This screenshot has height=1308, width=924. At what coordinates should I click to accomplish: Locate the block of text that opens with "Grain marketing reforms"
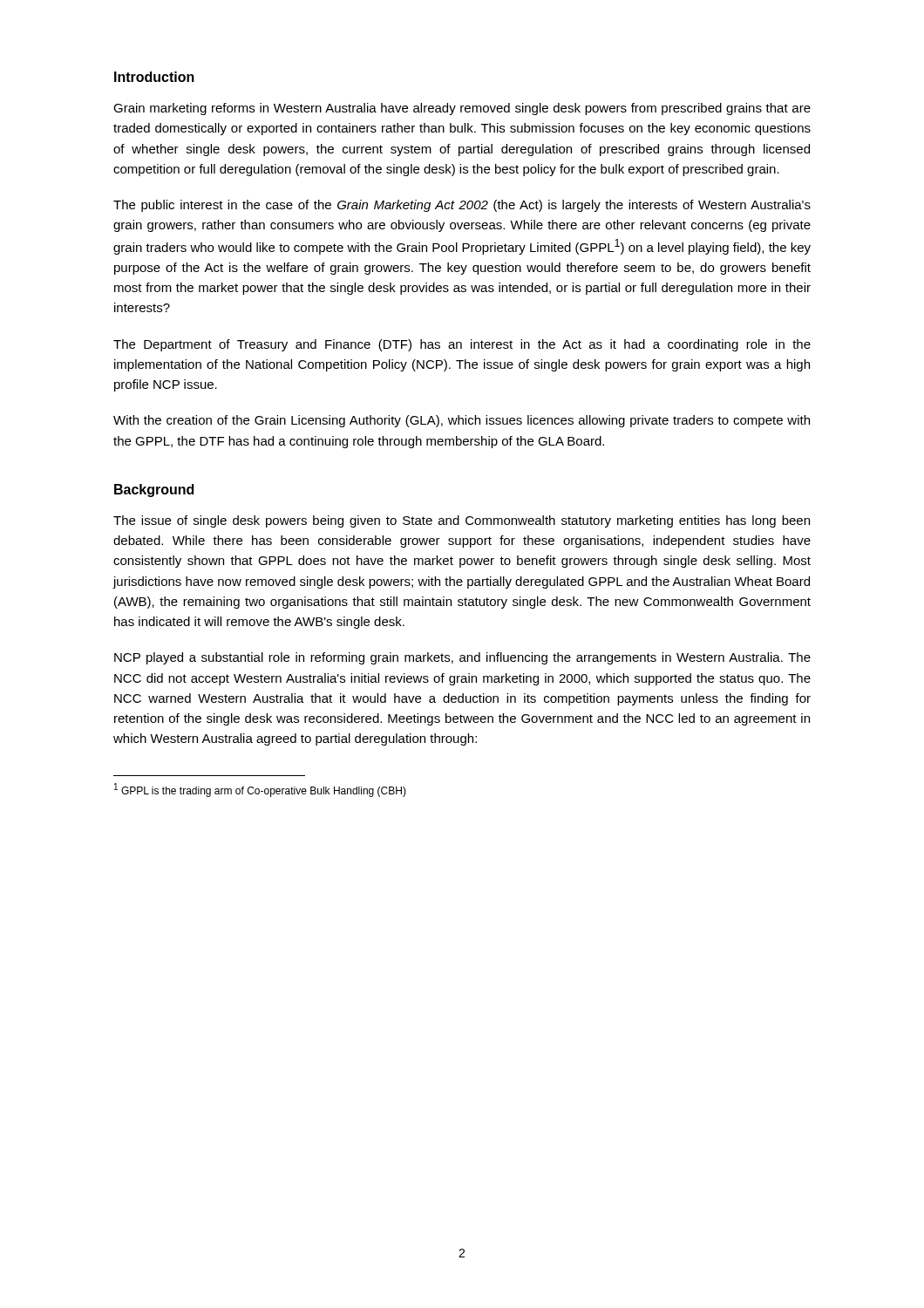pos(462,138)
